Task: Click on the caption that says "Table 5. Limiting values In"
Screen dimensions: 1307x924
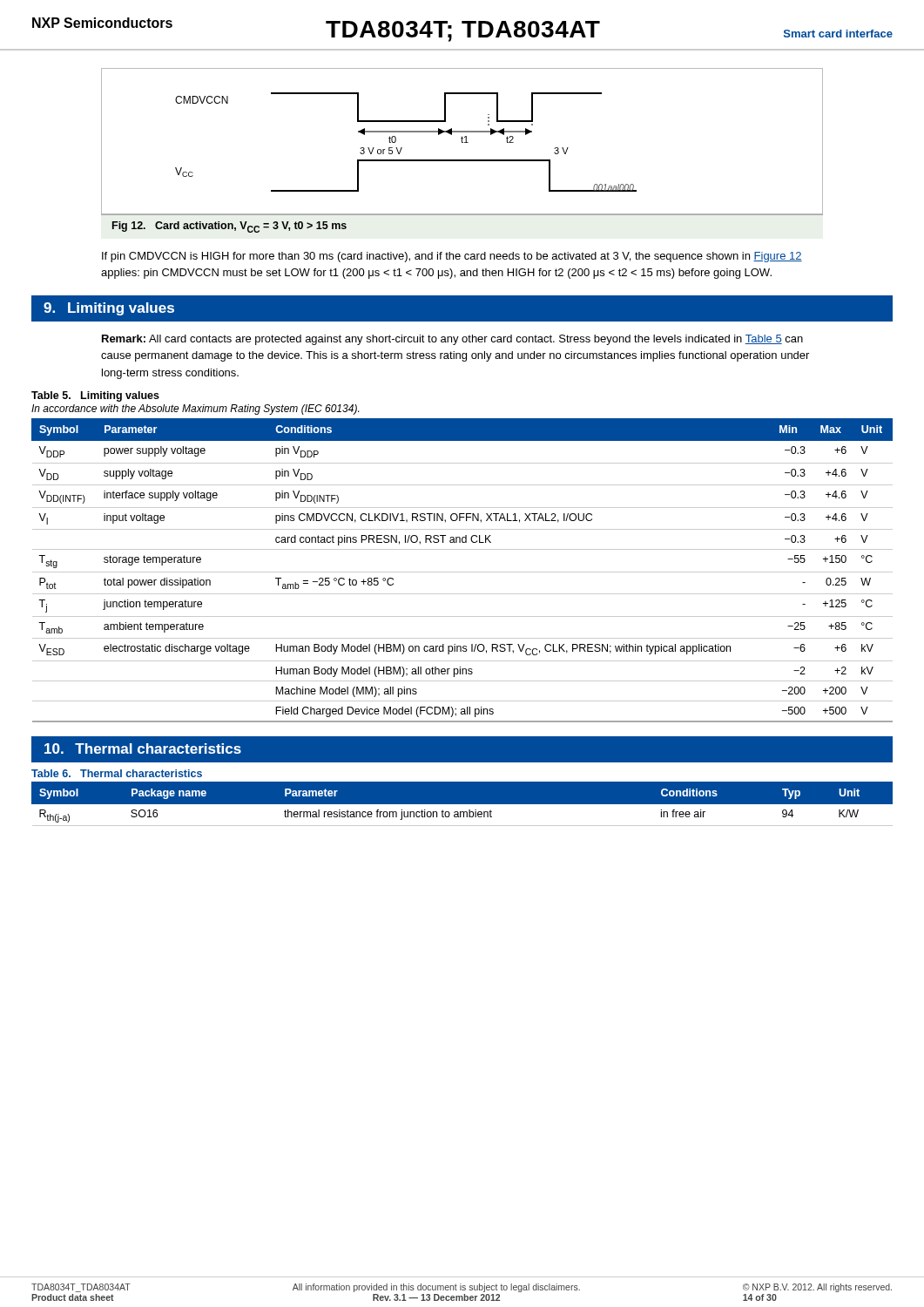Action: [95, 396]
